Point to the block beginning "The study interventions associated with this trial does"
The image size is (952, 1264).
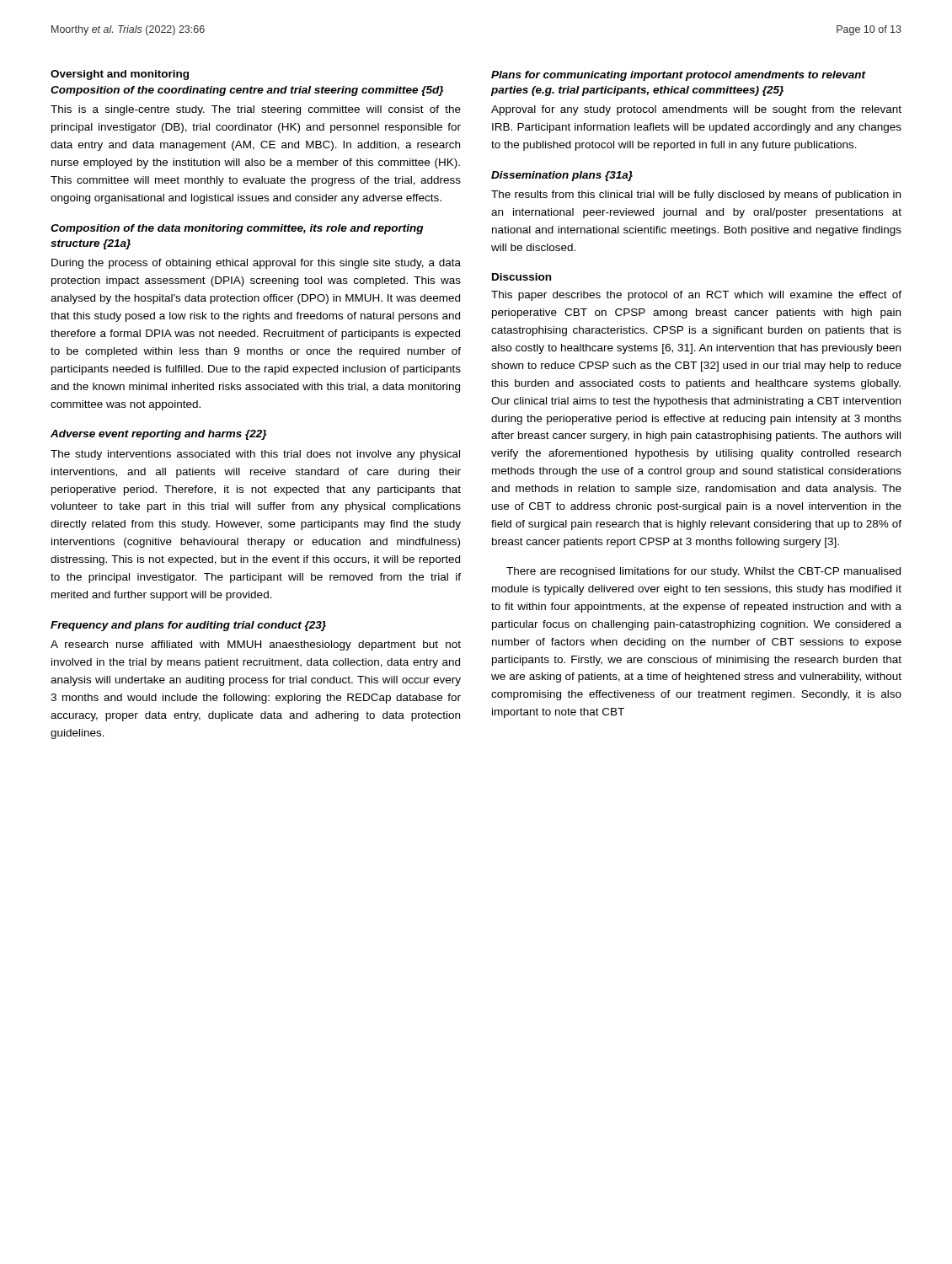click(256, 524)
